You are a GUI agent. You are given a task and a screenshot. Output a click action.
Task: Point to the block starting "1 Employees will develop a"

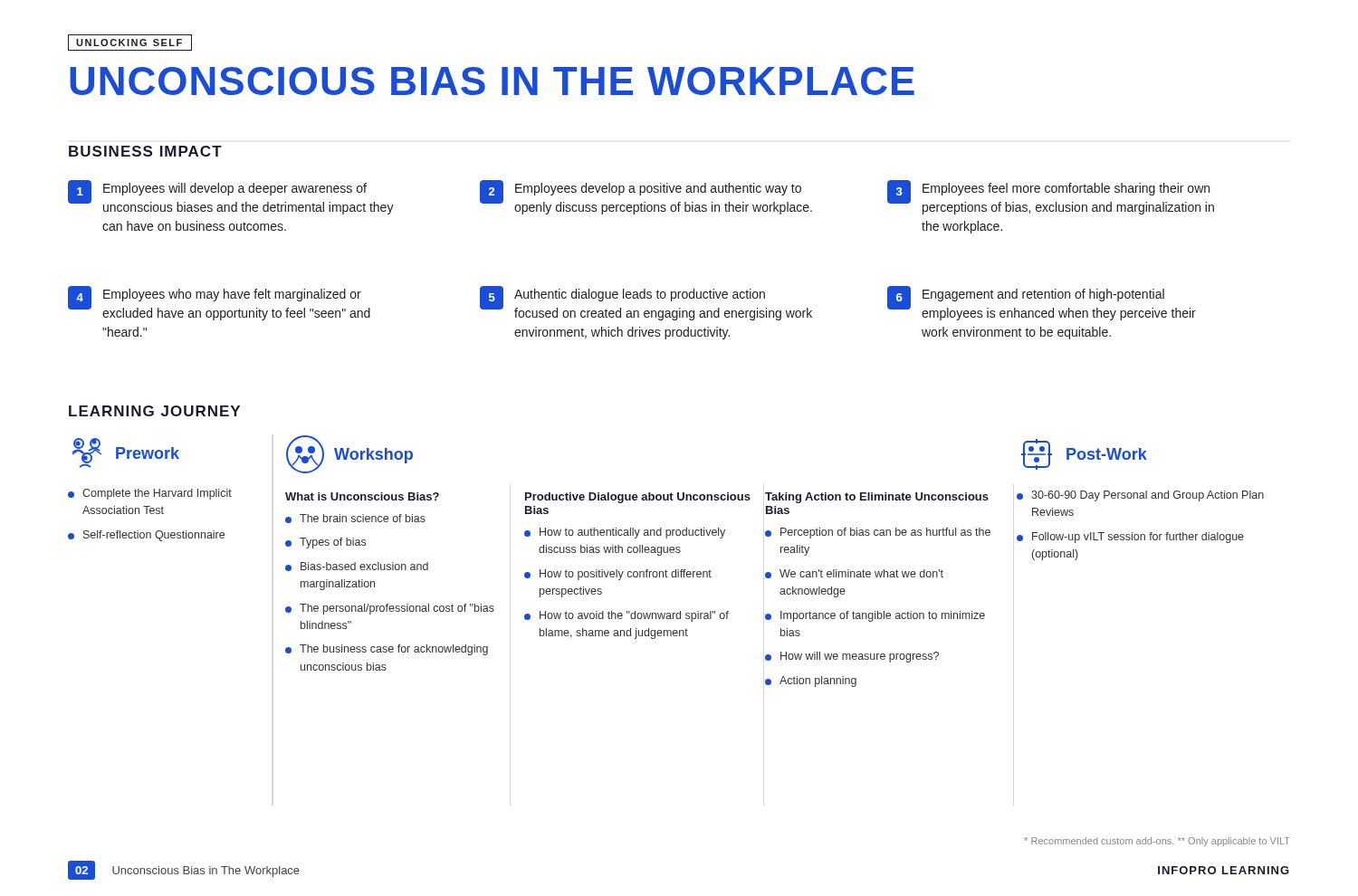tap(234, 208)
